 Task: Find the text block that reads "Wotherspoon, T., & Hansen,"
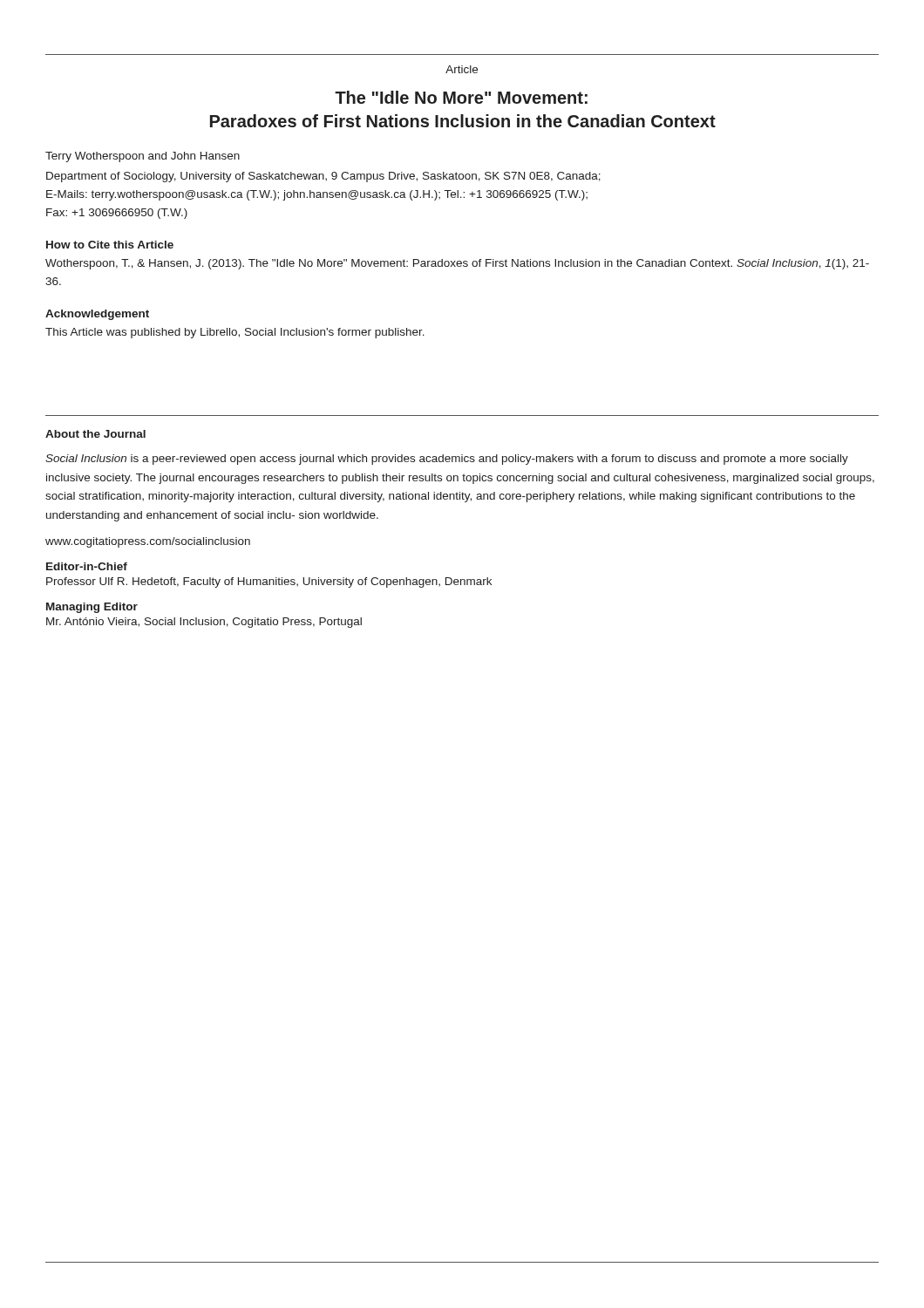tap(457, 272)
